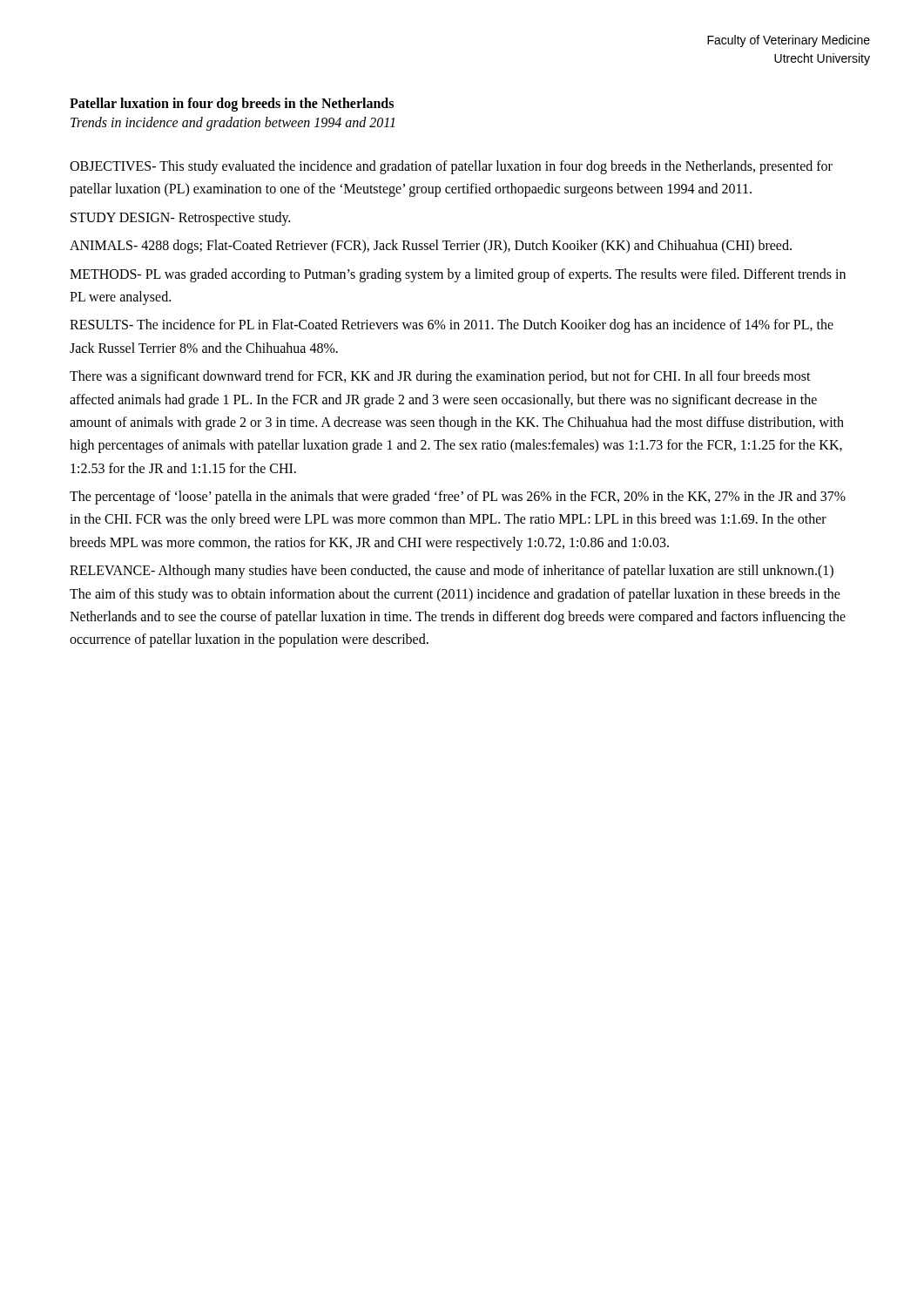Point to the block starting "Trends in incidence and gradation between 1994 and"
Screen dimensions: 1307x924
click(233, 122)
